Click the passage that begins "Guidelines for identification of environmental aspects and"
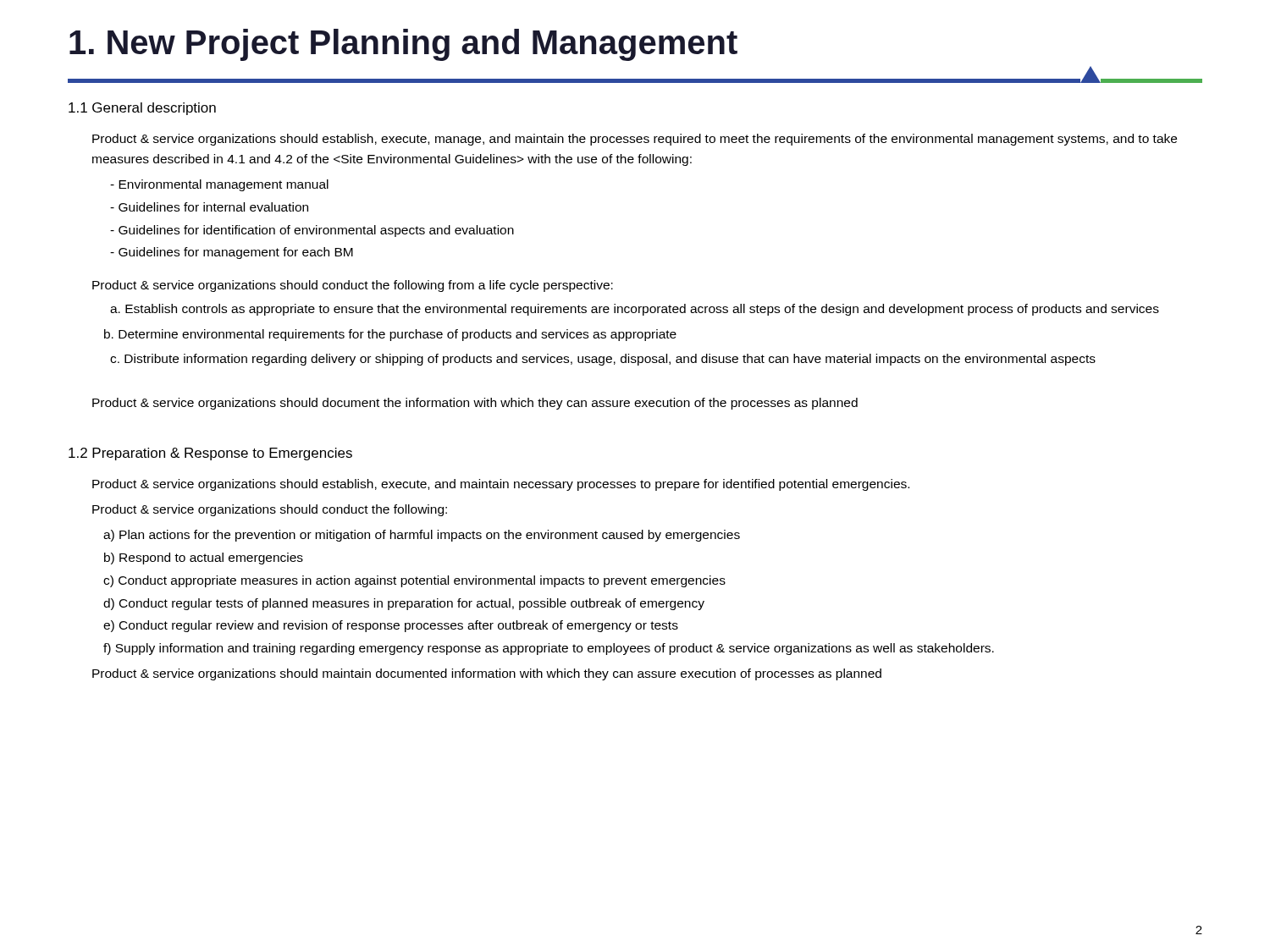The width and height of the screenshot is (1270, 952). pos(312,229)
